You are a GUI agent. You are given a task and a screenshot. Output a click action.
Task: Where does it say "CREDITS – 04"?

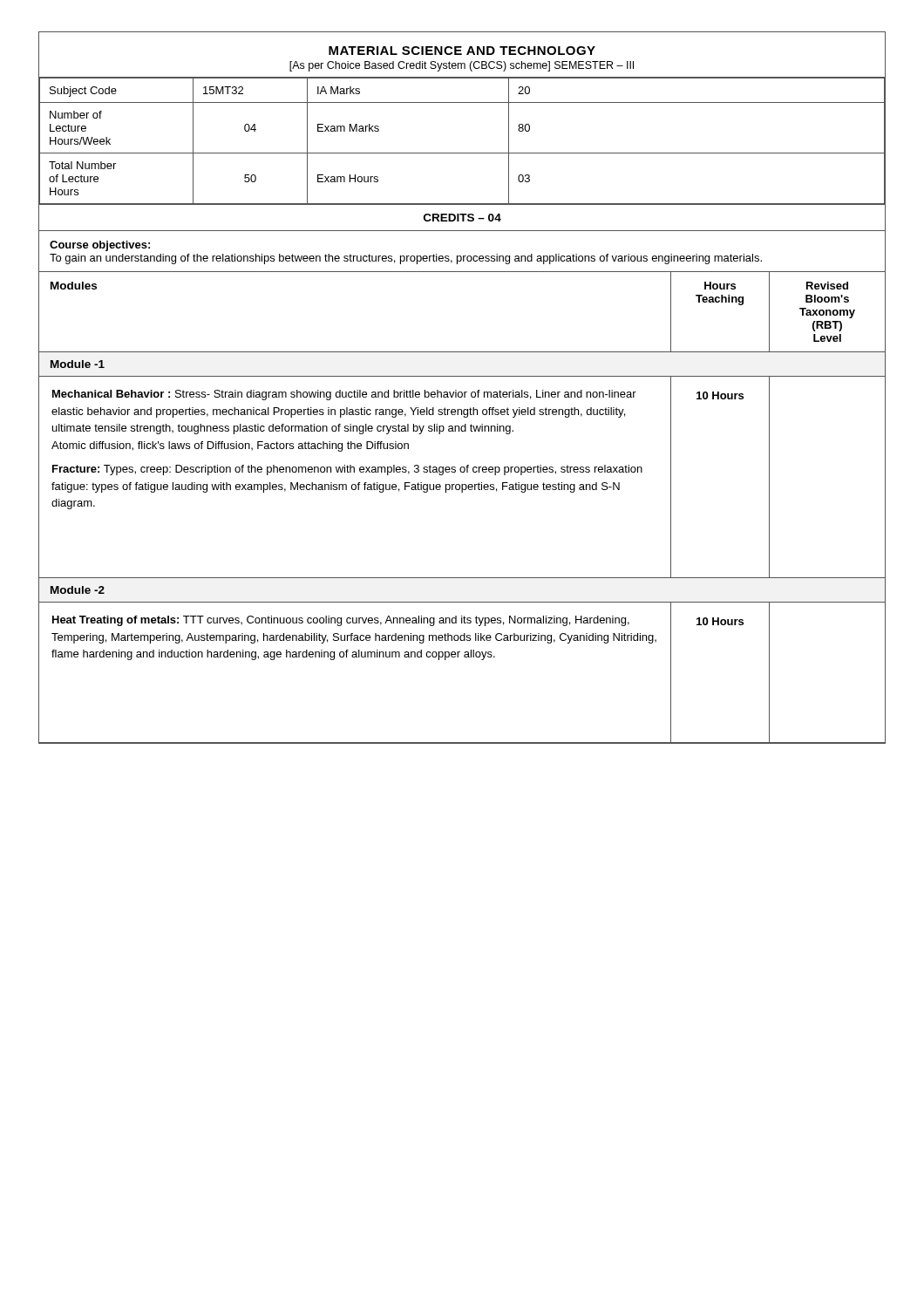tap(462, 218)
